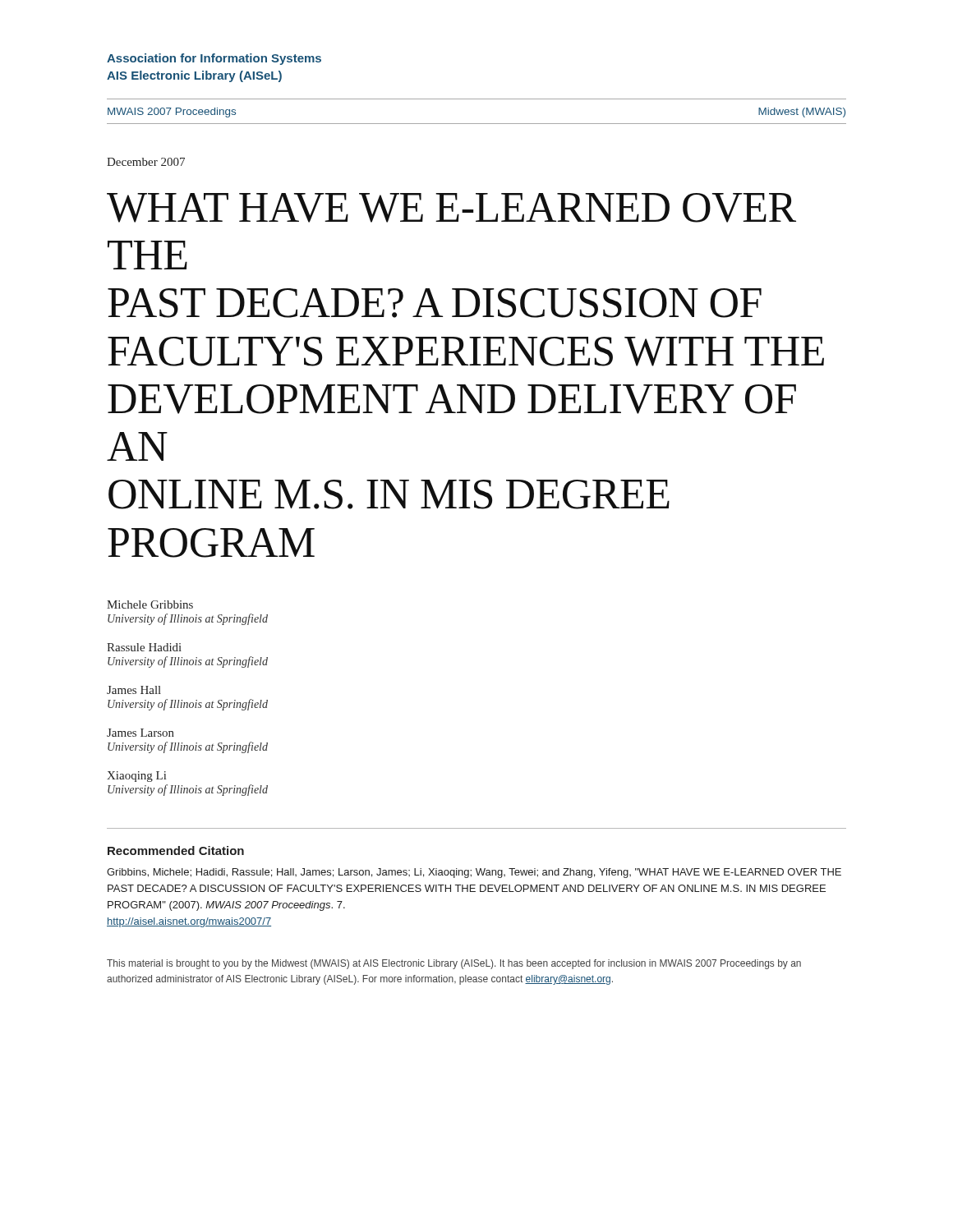
Task: Click on the element starting "MWAIS 2007 Proceedings"
Action: 169,112
